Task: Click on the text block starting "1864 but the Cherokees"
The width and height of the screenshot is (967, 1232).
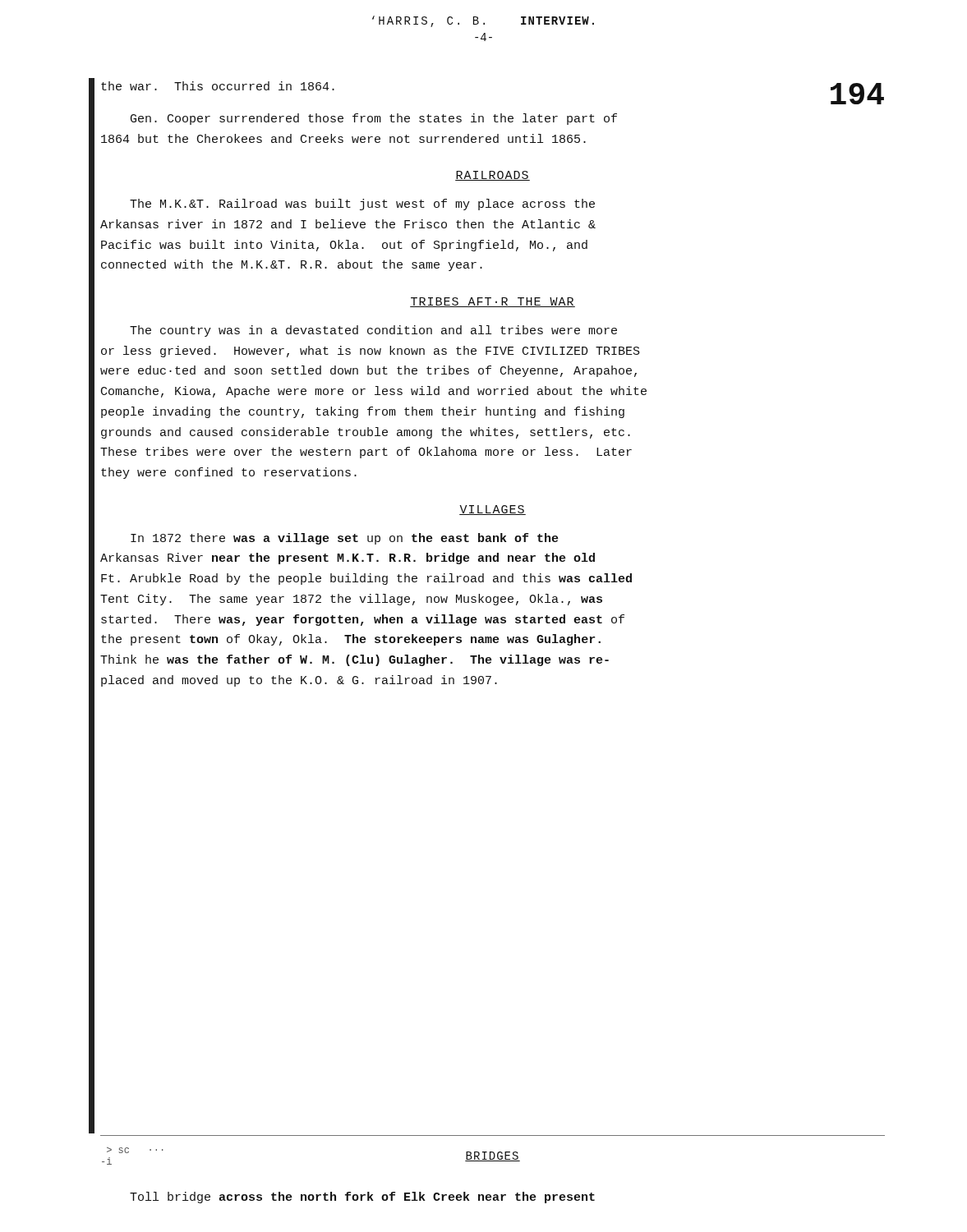Action: pos(344,140)
